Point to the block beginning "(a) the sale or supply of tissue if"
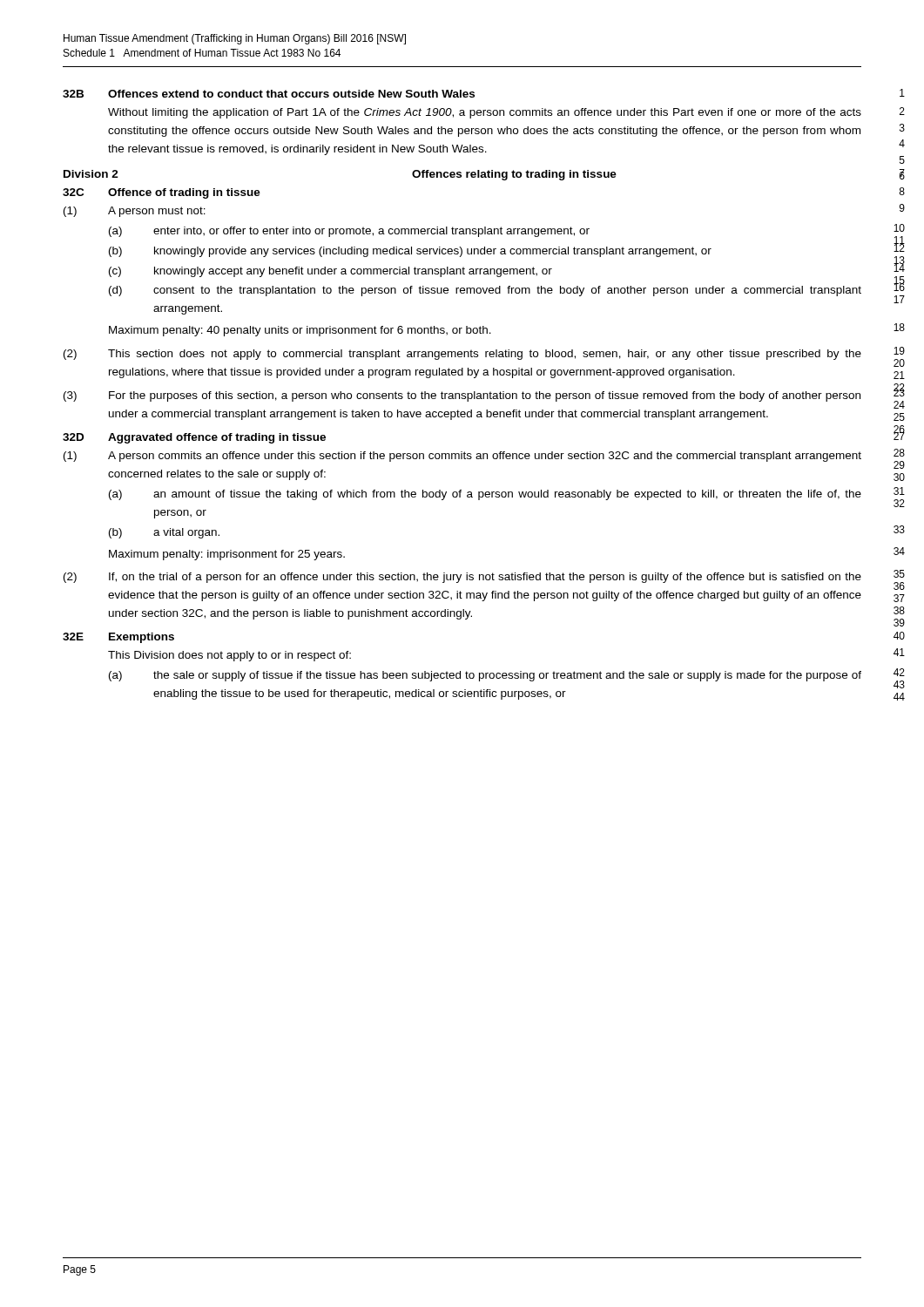Viewport: 924px width, 1307px height. click(485, 685)
